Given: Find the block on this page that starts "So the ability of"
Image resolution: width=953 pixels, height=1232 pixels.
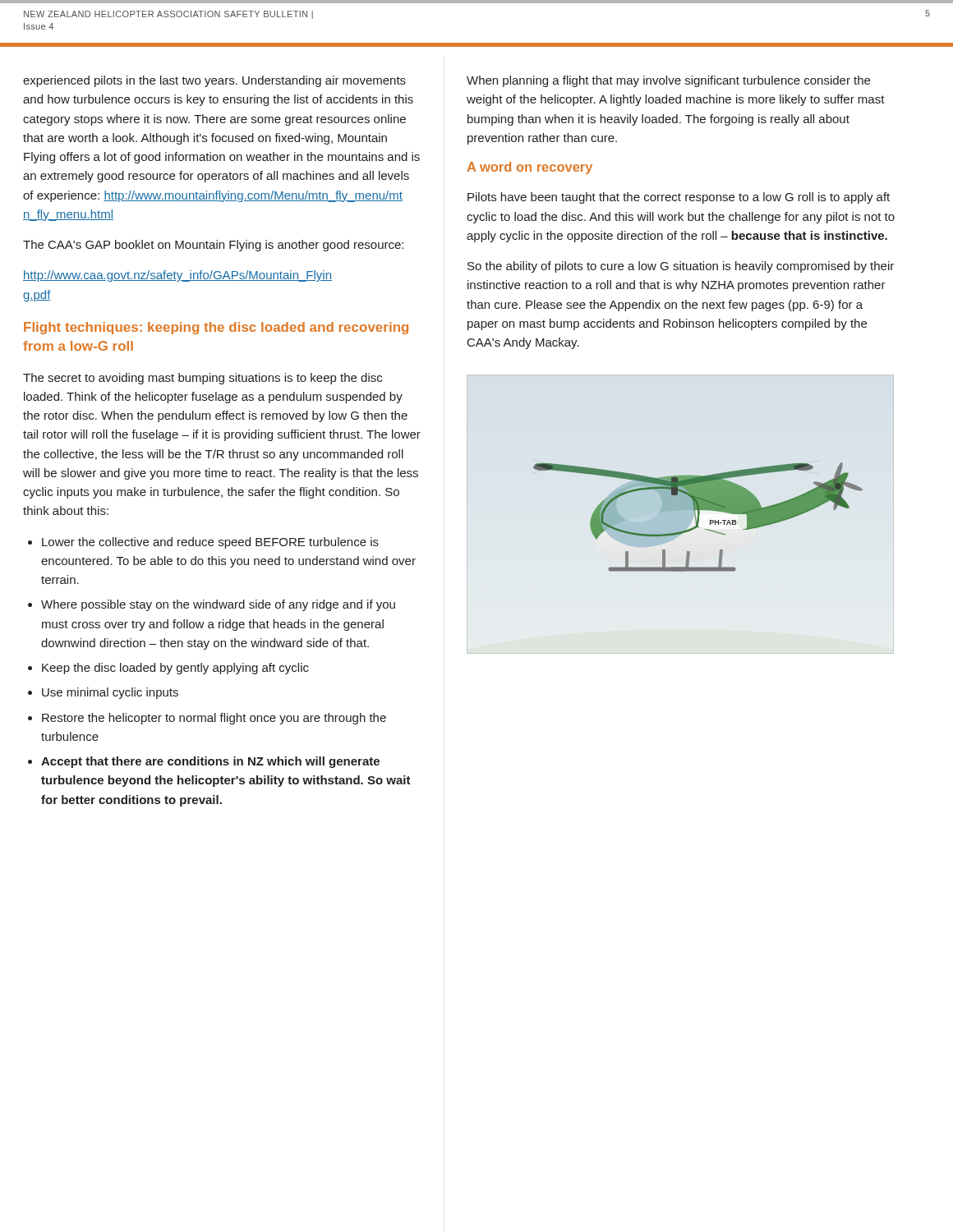Looking at the screenshot, I should 682,304.
